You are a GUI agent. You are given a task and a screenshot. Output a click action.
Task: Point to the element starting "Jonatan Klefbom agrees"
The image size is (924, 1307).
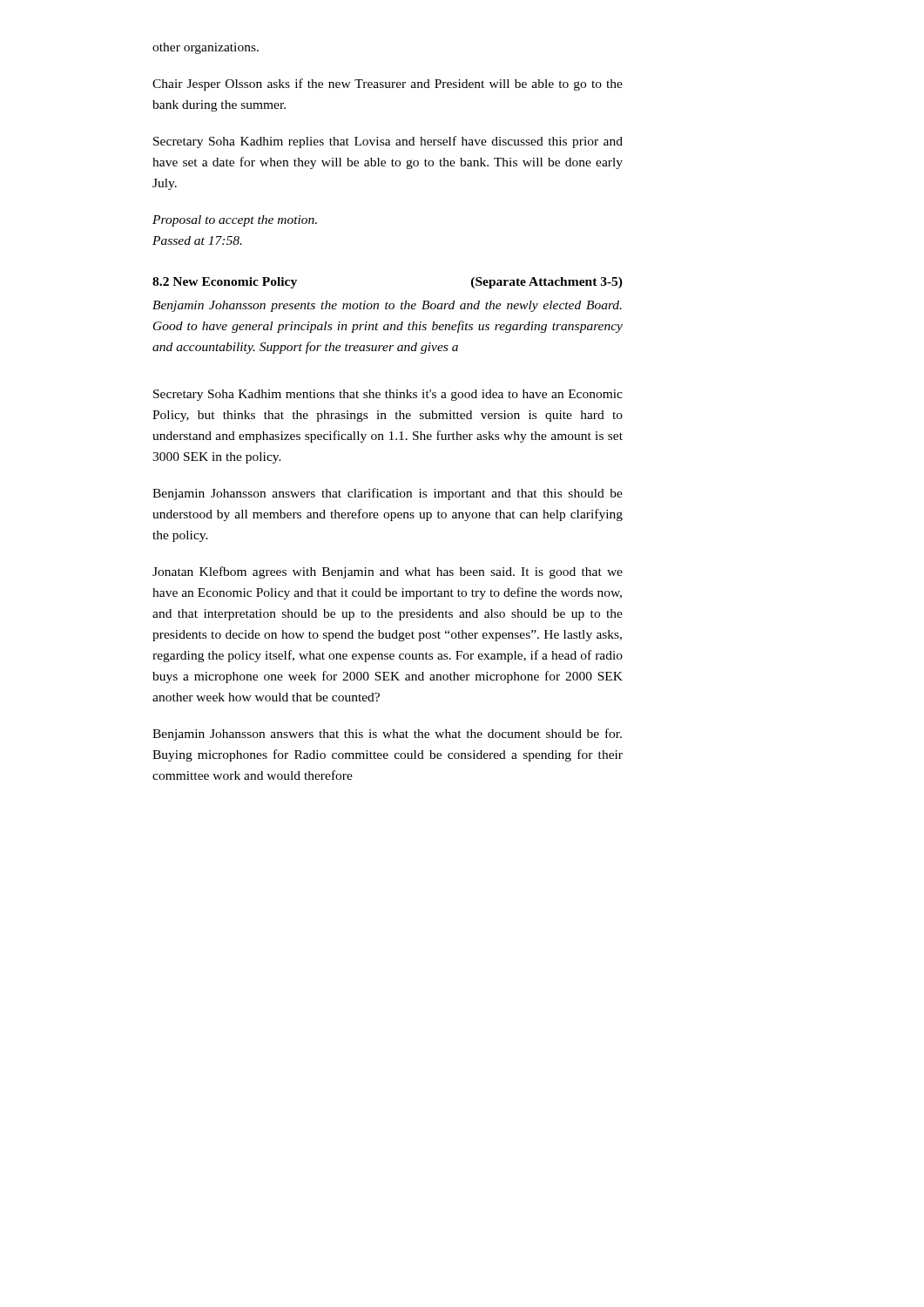pyautogui.click(x=388, y=634)
